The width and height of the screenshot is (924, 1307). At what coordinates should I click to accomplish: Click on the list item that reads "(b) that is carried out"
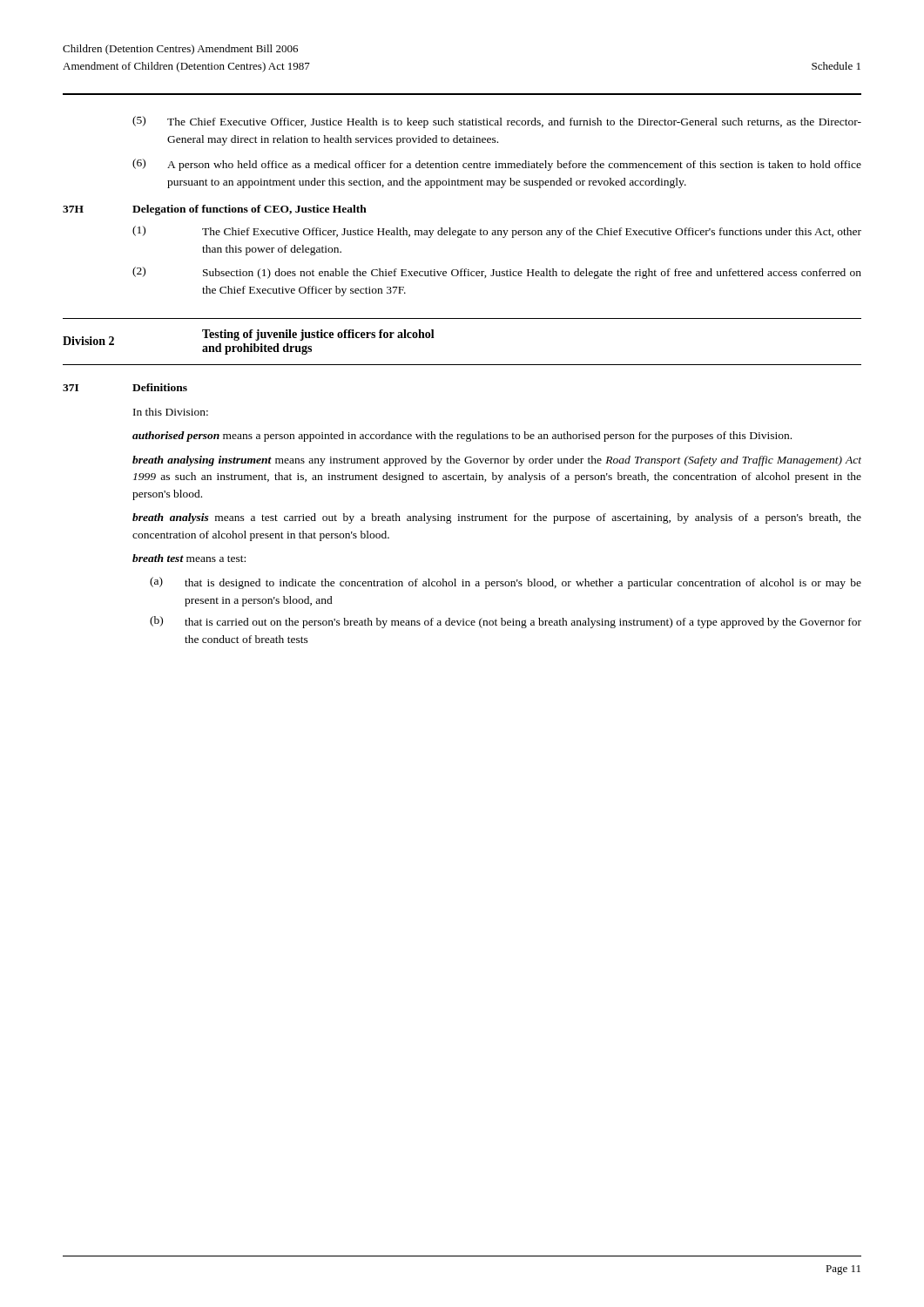pyautogui.click(x=506, y=631)
